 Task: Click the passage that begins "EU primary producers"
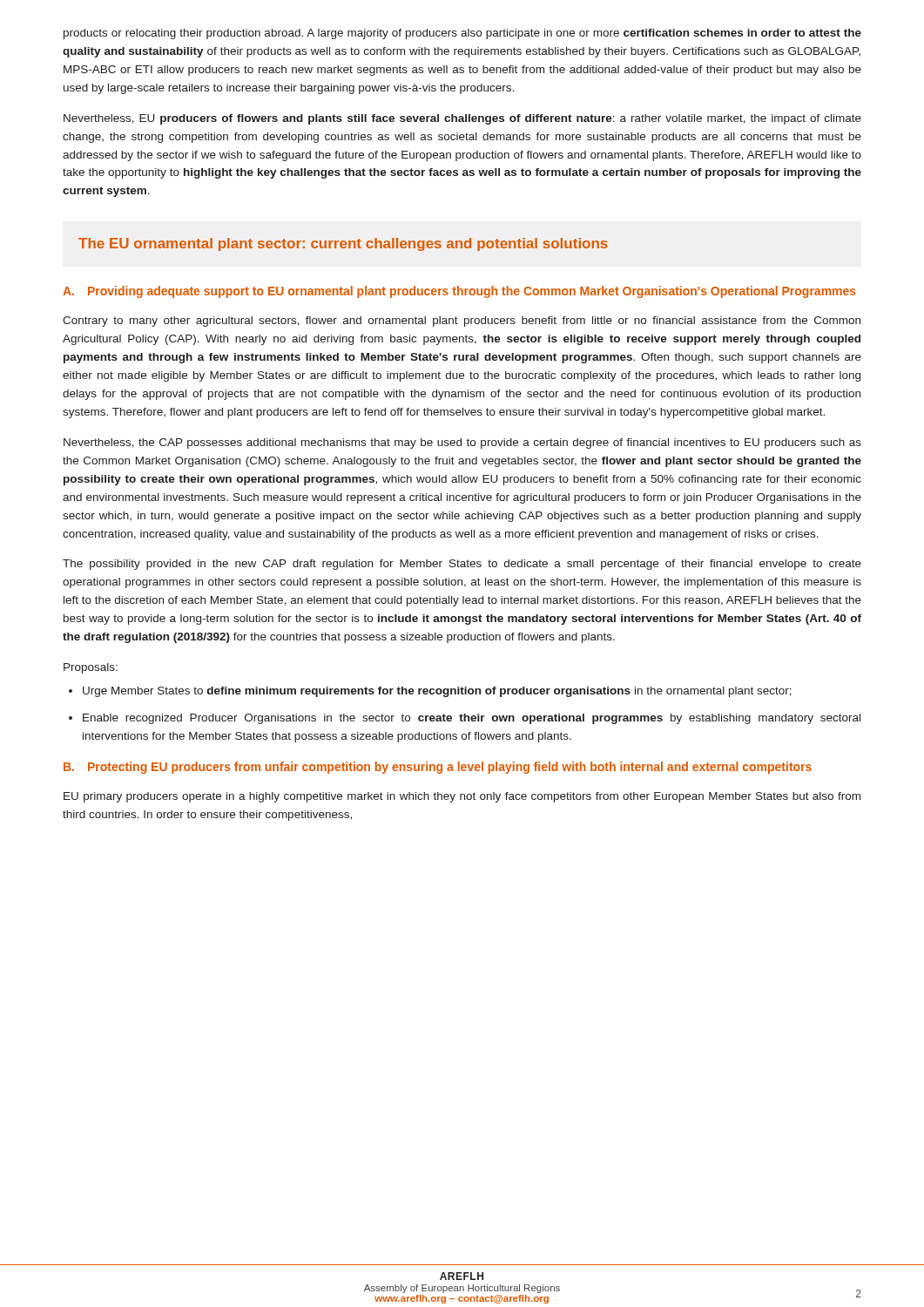coord(462,806)
